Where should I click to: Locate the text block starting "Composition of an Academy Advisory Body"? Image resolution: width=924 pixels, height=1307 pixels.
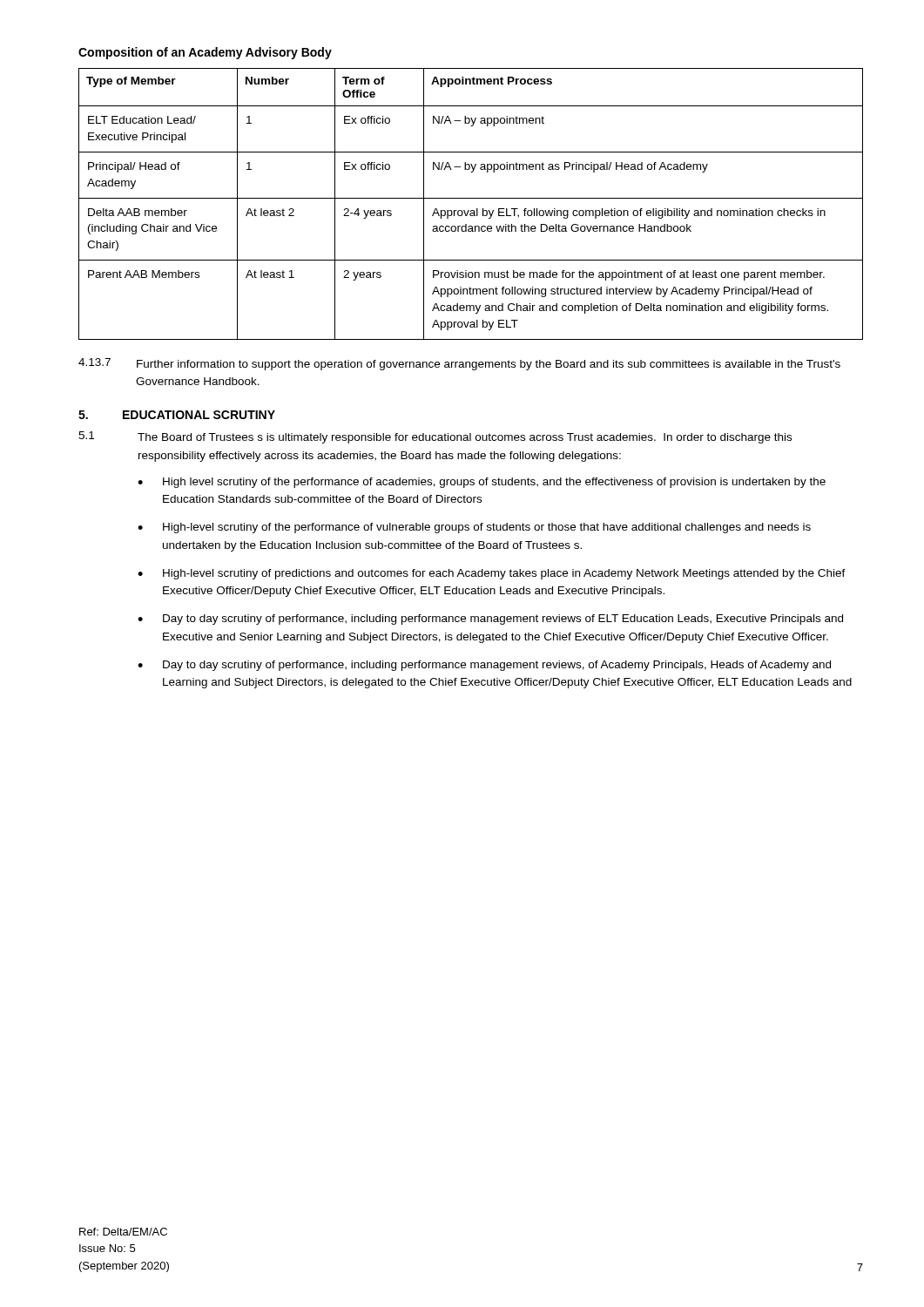205,52
